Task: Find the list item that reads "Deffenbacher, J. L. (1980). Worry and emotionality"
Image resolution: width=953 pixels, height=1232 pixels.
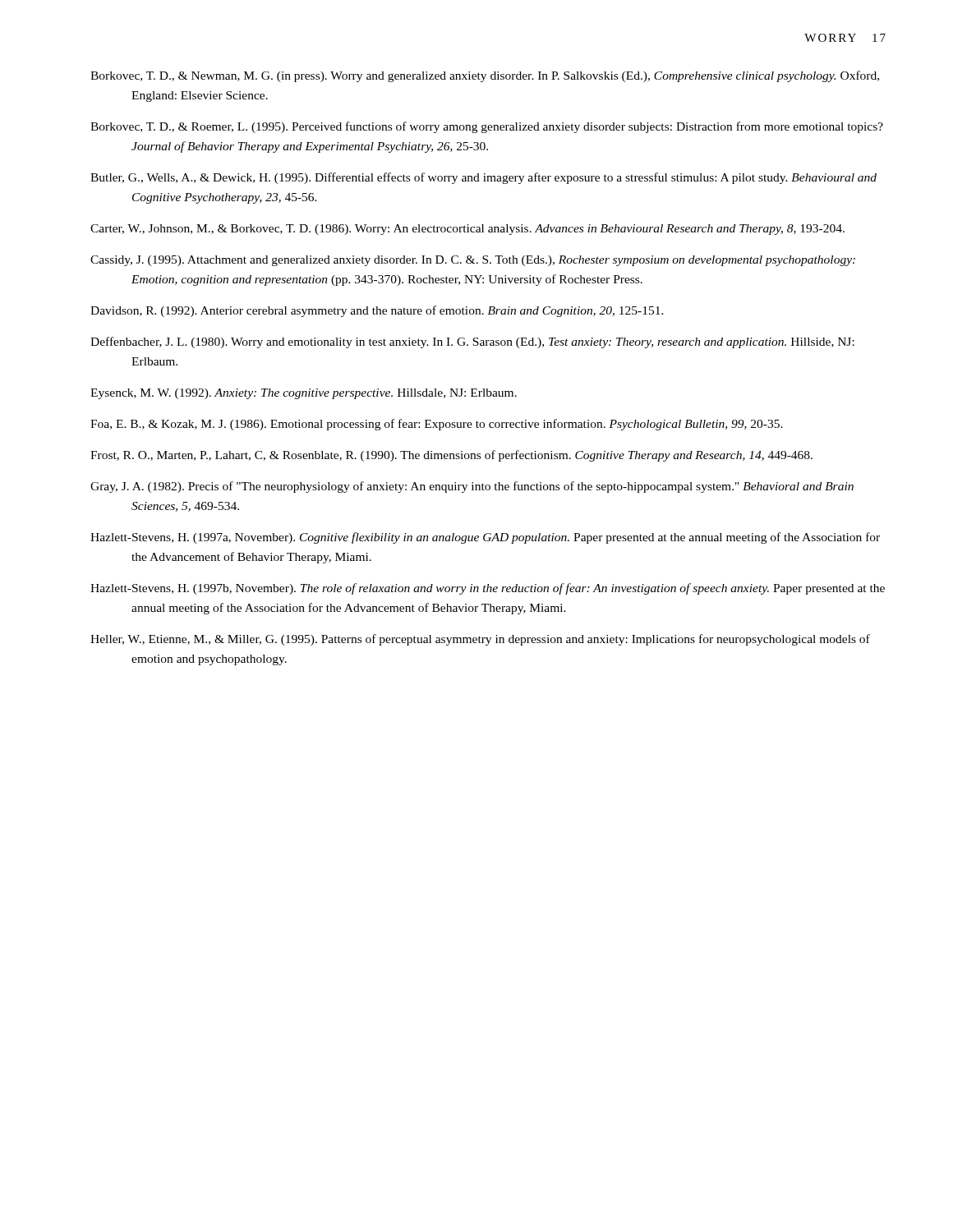Action: click(473, 351)
